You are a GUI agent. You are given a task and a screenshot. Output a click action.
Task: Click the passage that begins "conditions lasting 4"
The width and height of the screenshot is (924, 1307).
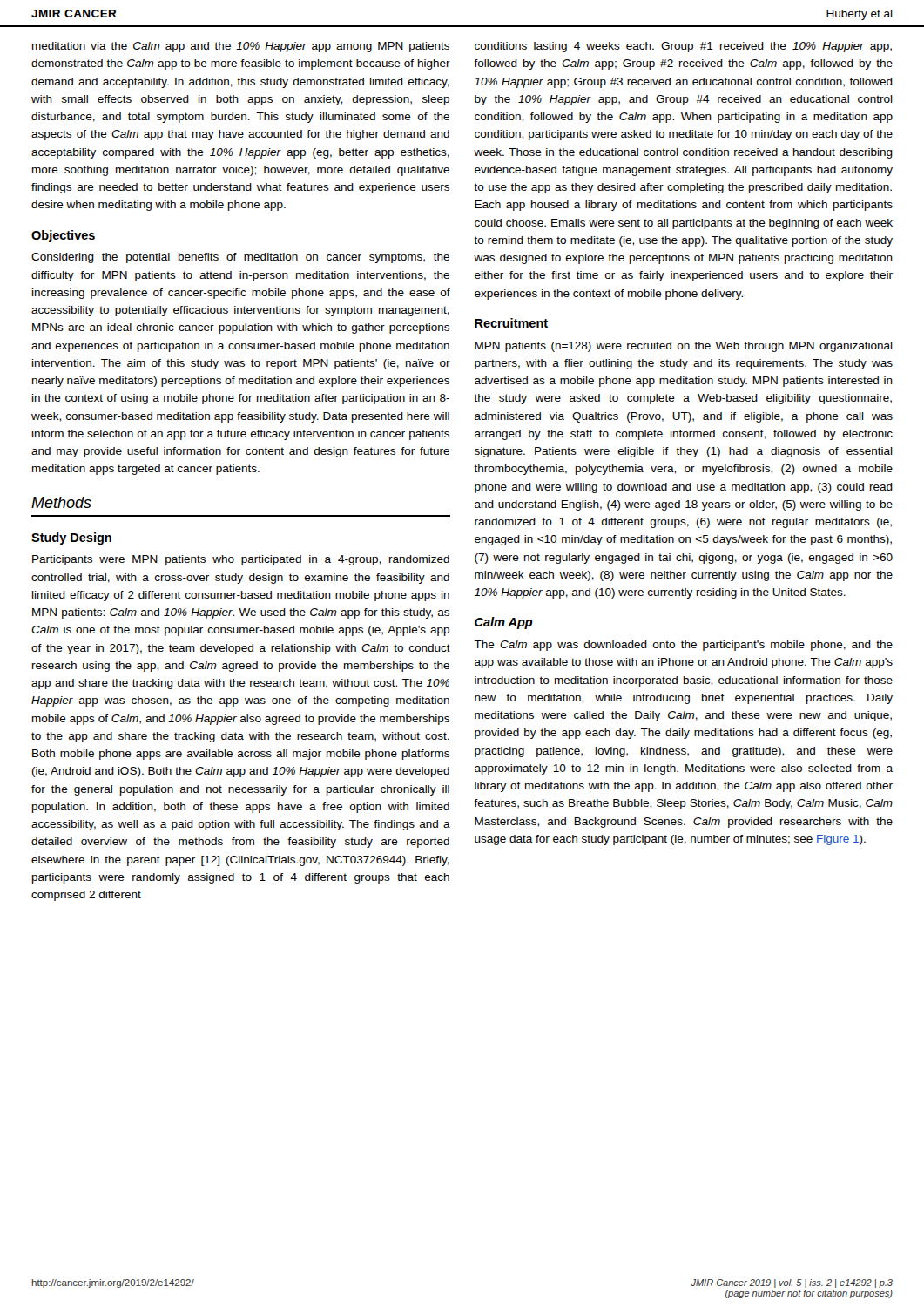pyautogui.click(x=683, y=170)
